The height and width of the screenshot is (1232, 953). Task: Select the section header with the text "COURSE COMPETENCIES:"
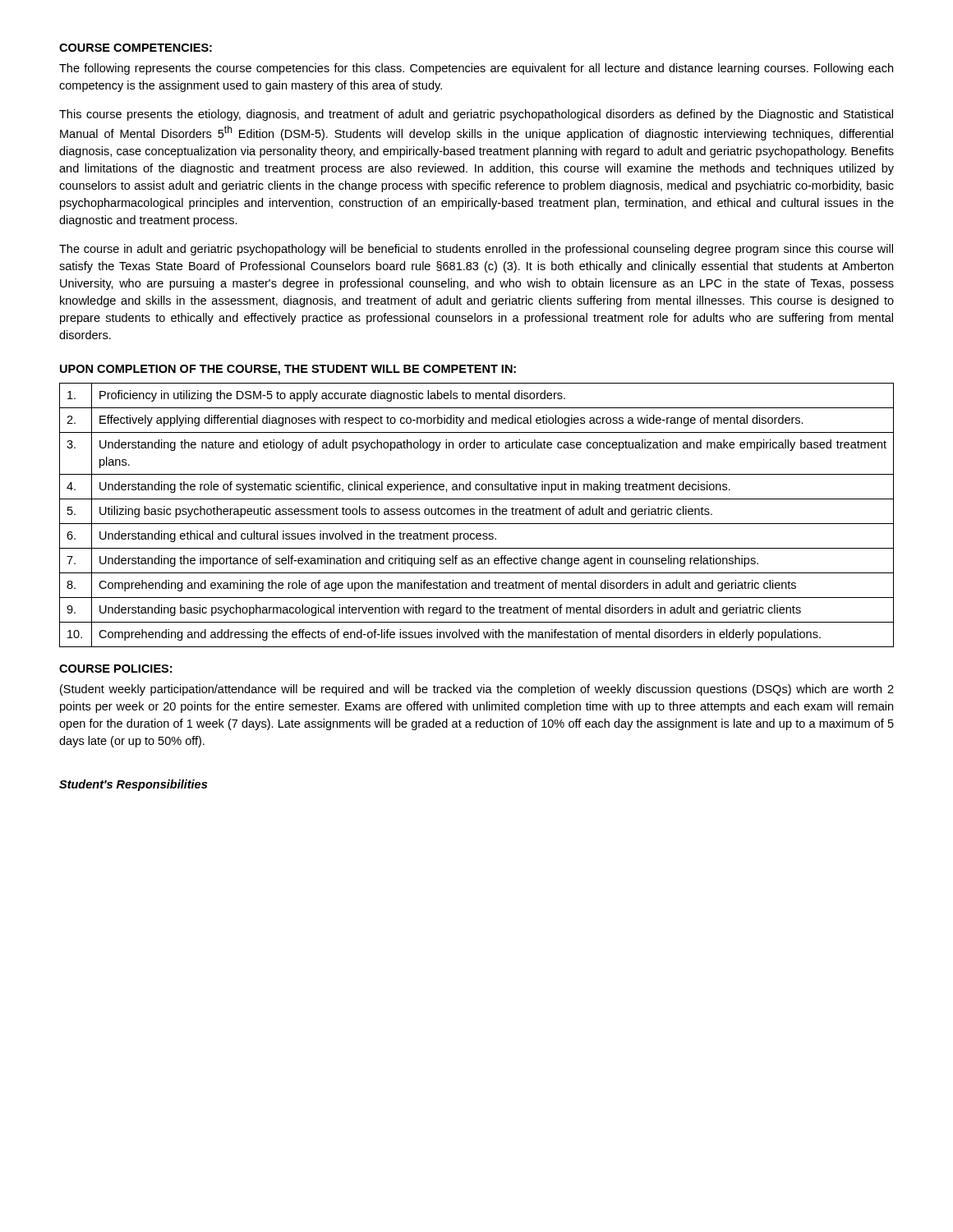click(136, 48)
